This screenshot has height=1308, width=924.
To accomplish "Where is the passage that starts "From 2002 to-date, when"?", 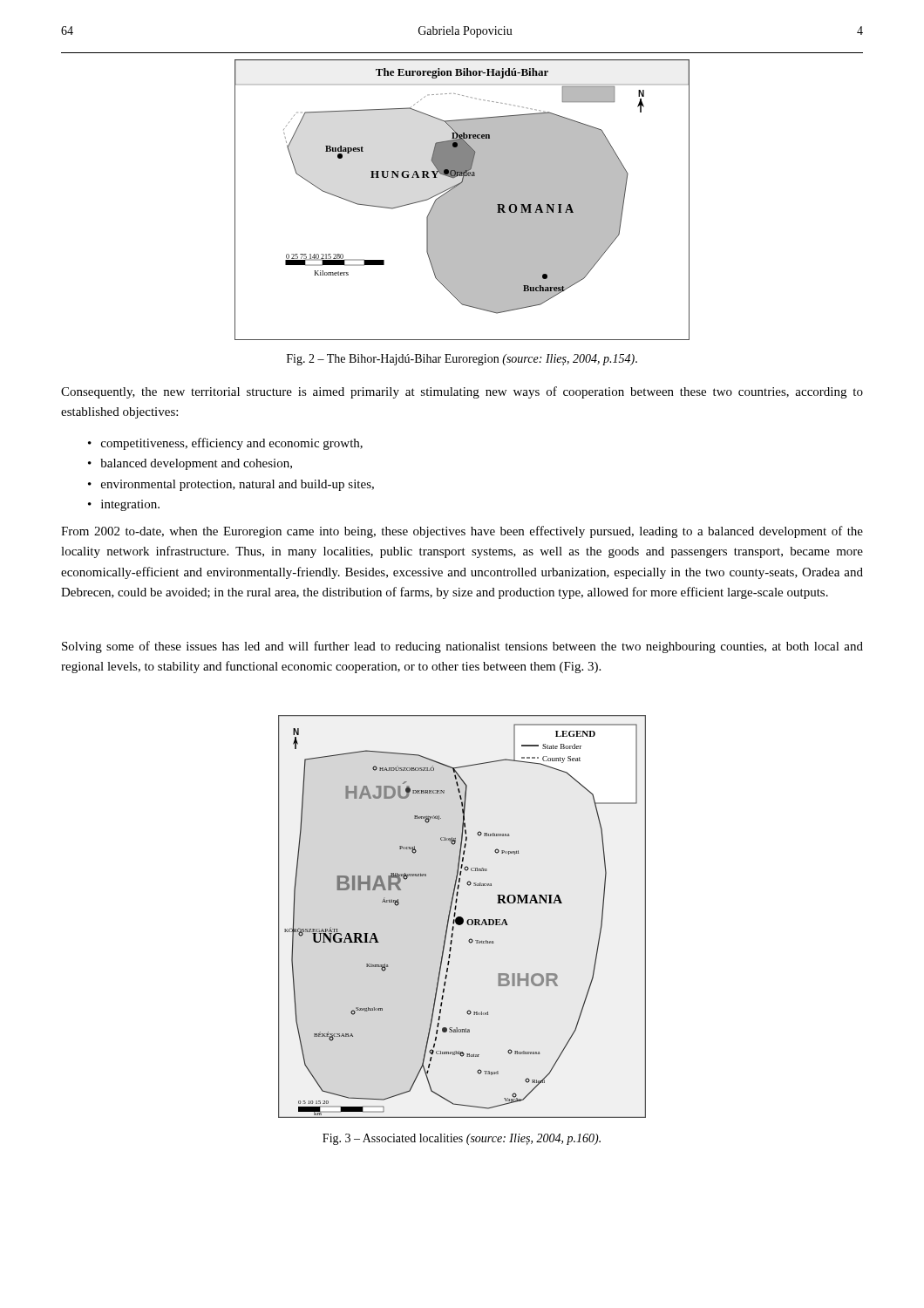I will (462, 561).
